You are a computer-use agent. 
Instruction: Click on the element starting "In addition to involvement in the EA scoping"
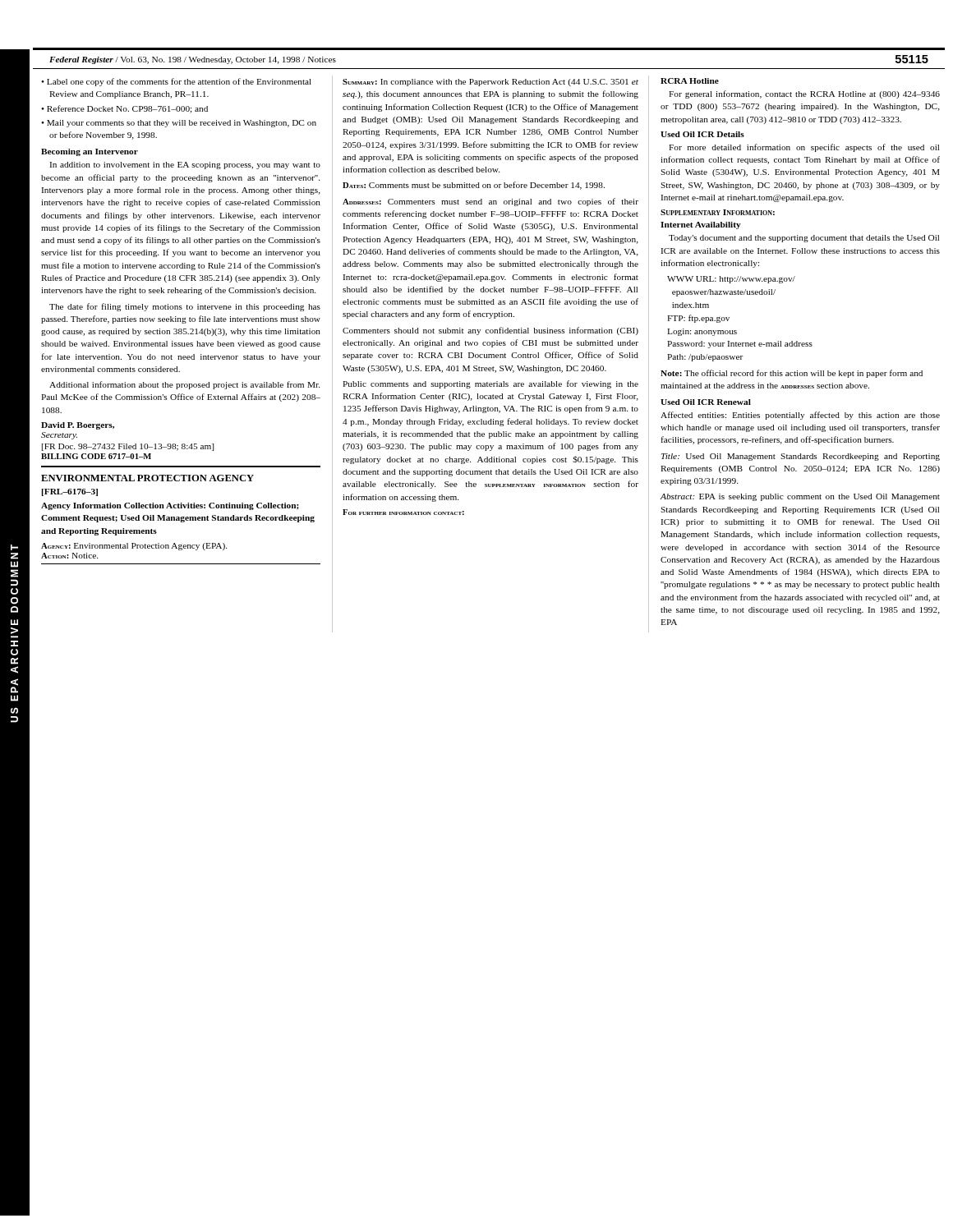pos(181,228)
